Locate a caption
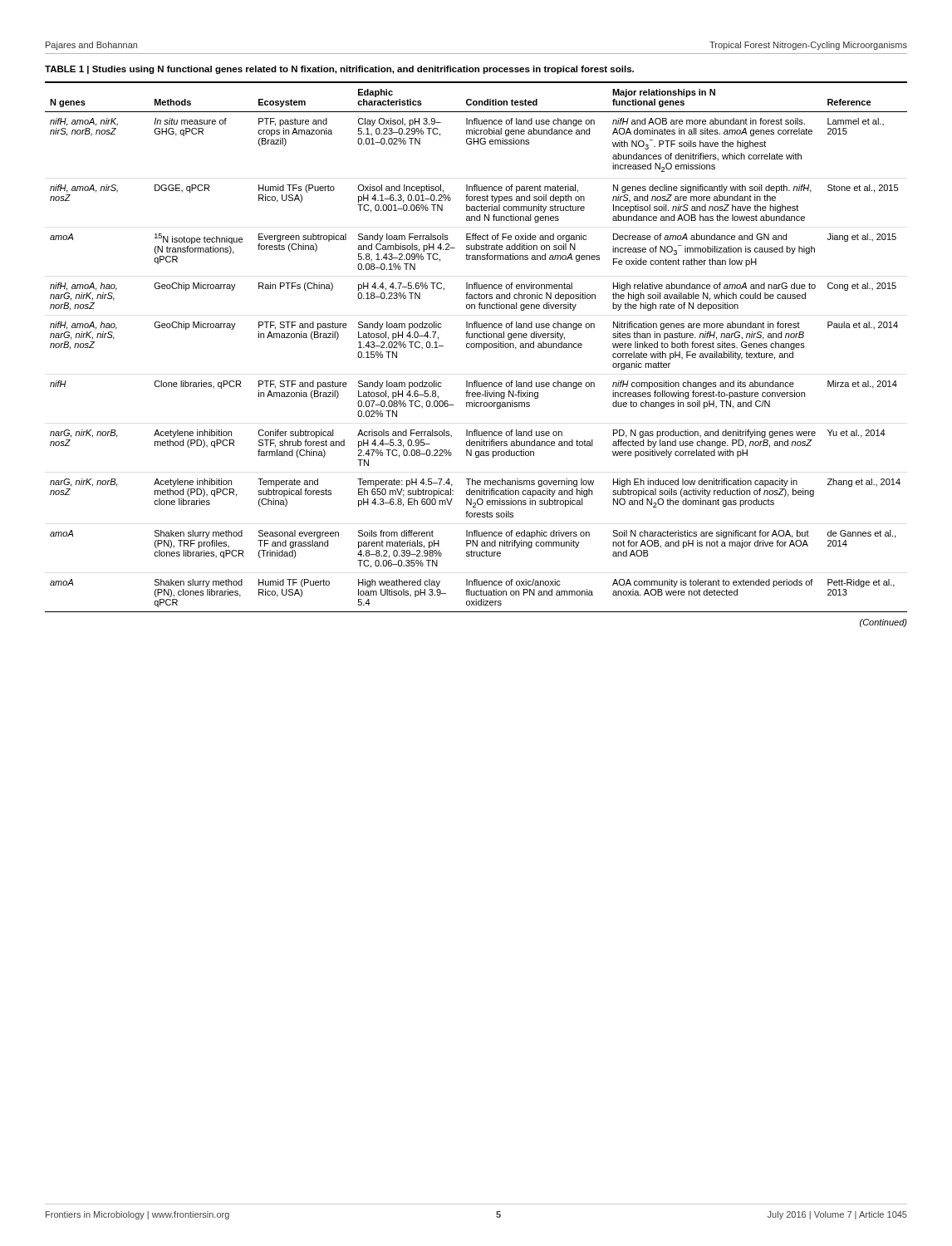Viewport: 952px width, 1246px height. tap(340, 69)
